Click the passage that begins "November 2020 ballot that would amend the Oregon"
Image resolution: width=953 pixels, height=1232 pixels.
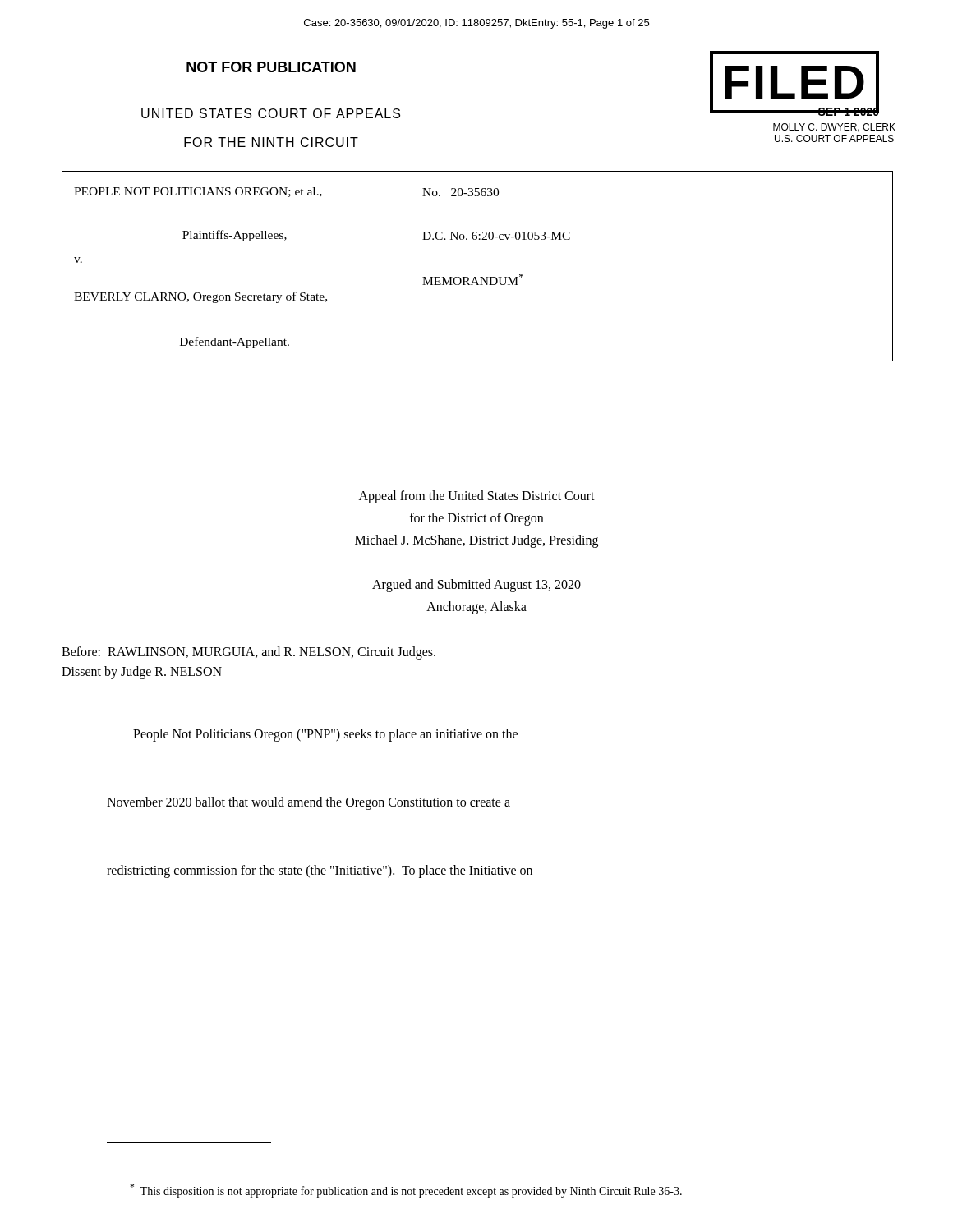point(308,802)
